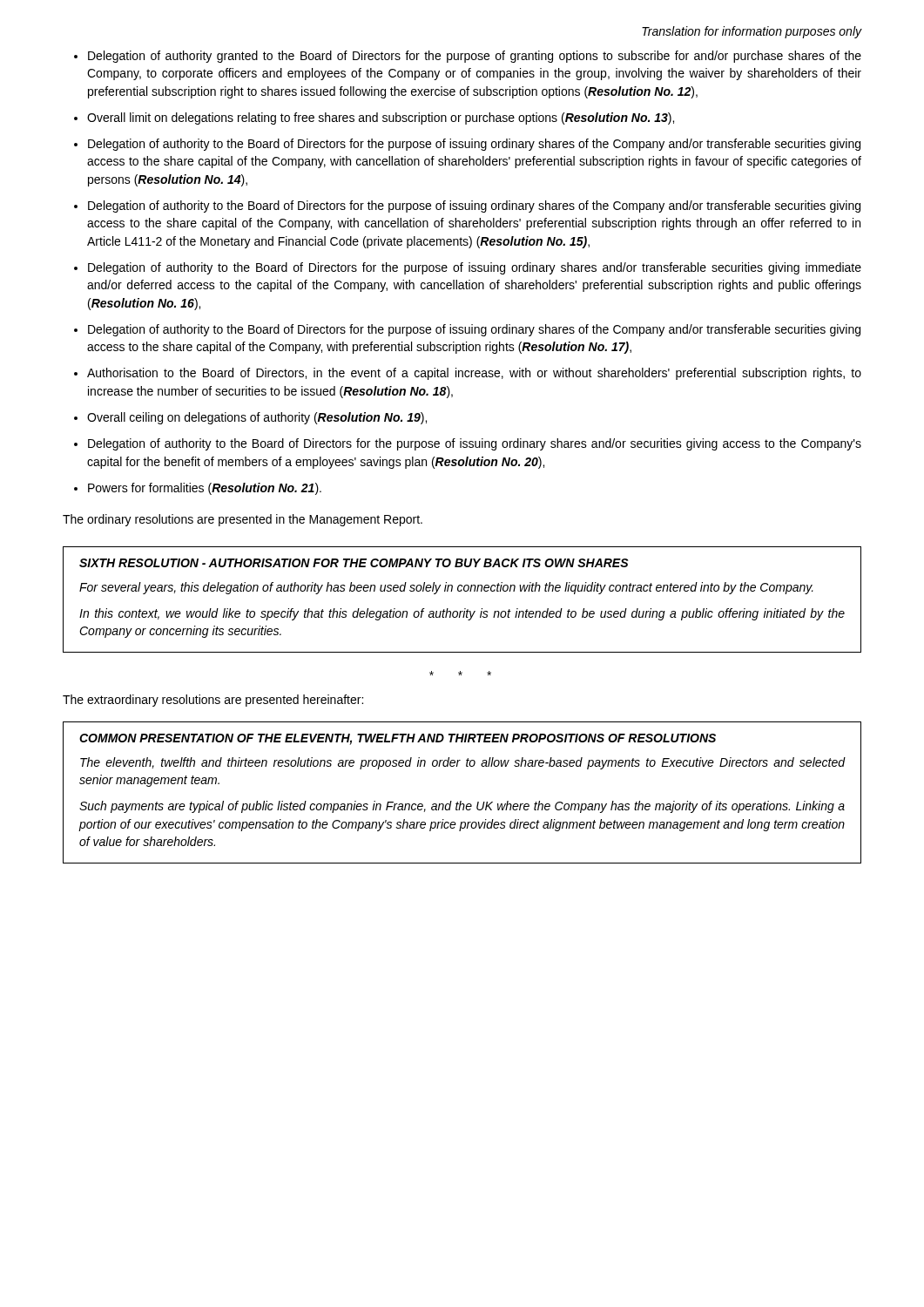Locate the passage starting "SIXTH RESOLUTION -"

[x=354, y=562]
